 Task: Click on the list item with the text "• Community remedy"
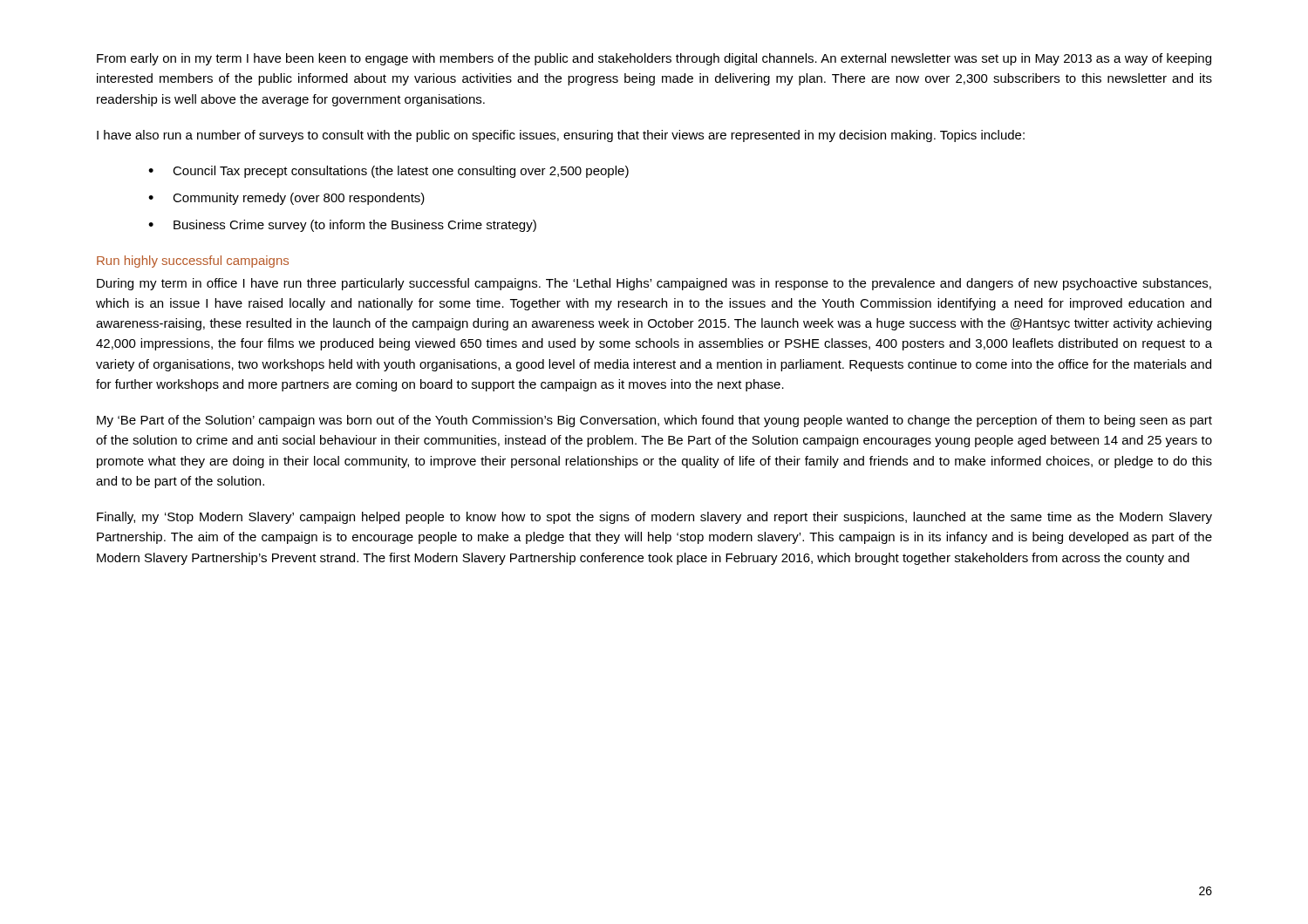pos(287,199)
